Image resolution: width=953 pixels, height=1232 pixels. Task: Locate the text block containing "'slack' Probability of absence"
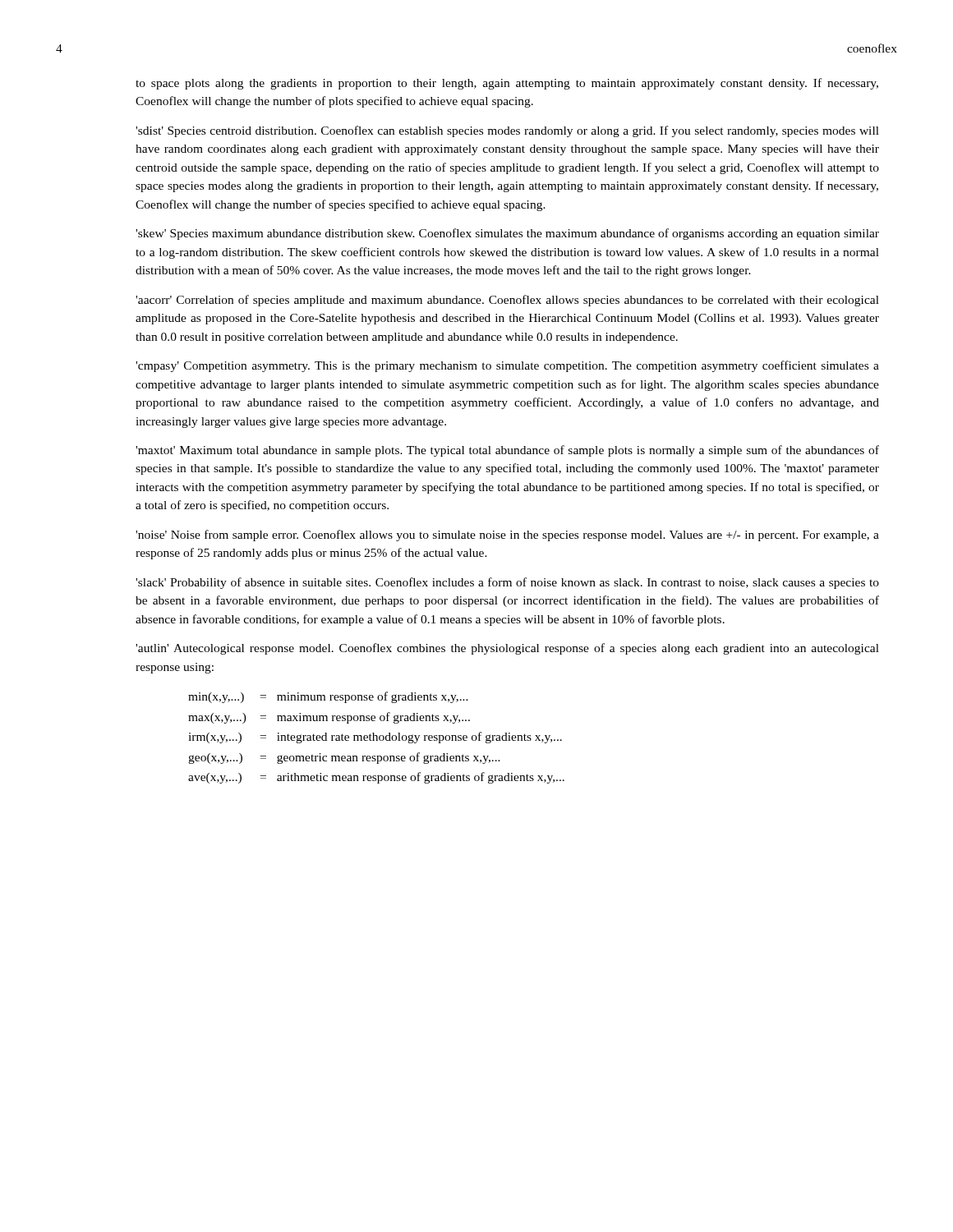tap(507, 600)
